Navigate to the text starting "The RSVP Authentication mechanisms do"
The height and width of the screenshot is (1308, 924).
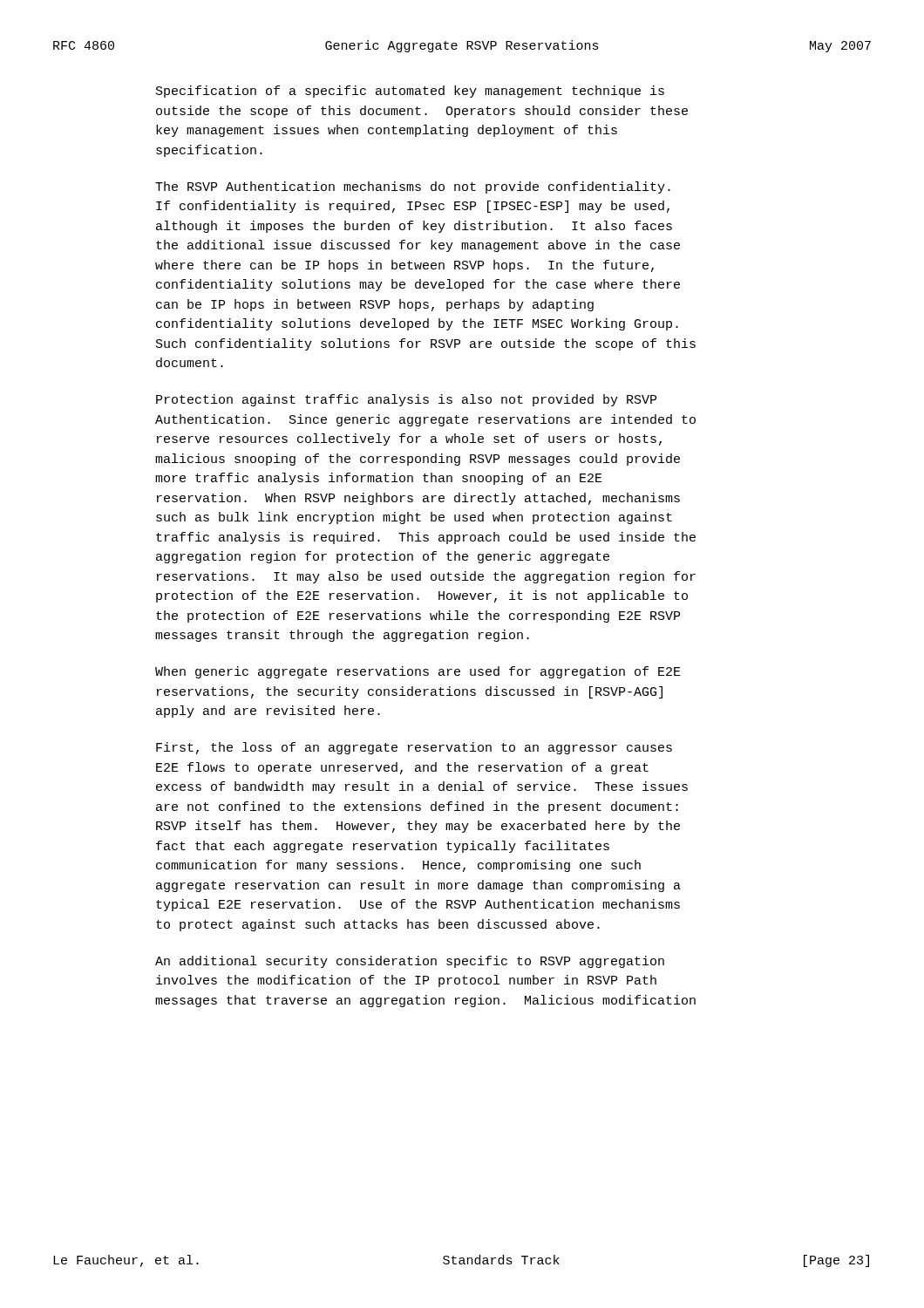click(x=426, y=276)
